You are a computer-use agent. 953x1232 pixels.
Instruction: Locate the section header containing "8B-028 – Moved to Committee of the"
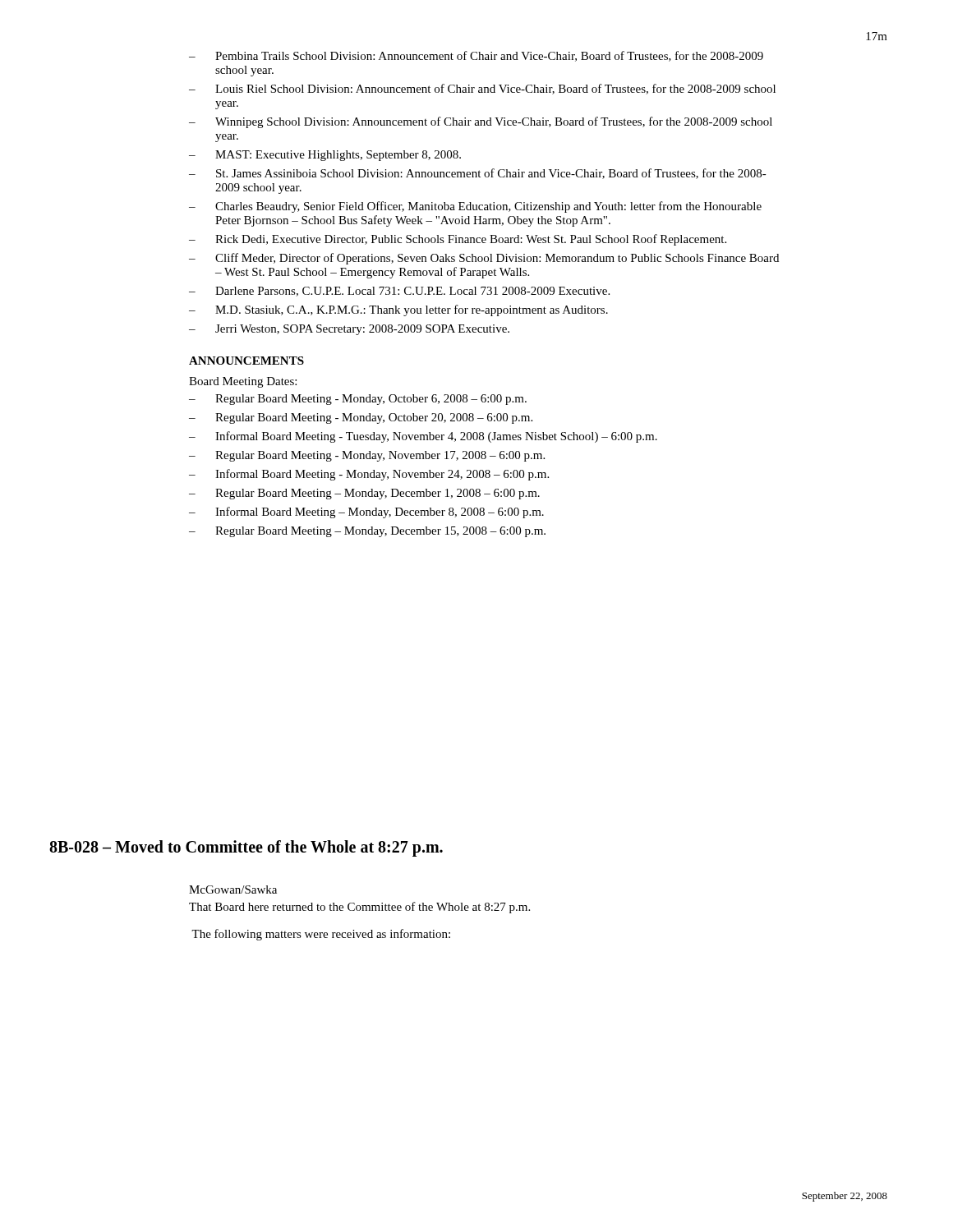pyautogui.click(x=246, y=847)
